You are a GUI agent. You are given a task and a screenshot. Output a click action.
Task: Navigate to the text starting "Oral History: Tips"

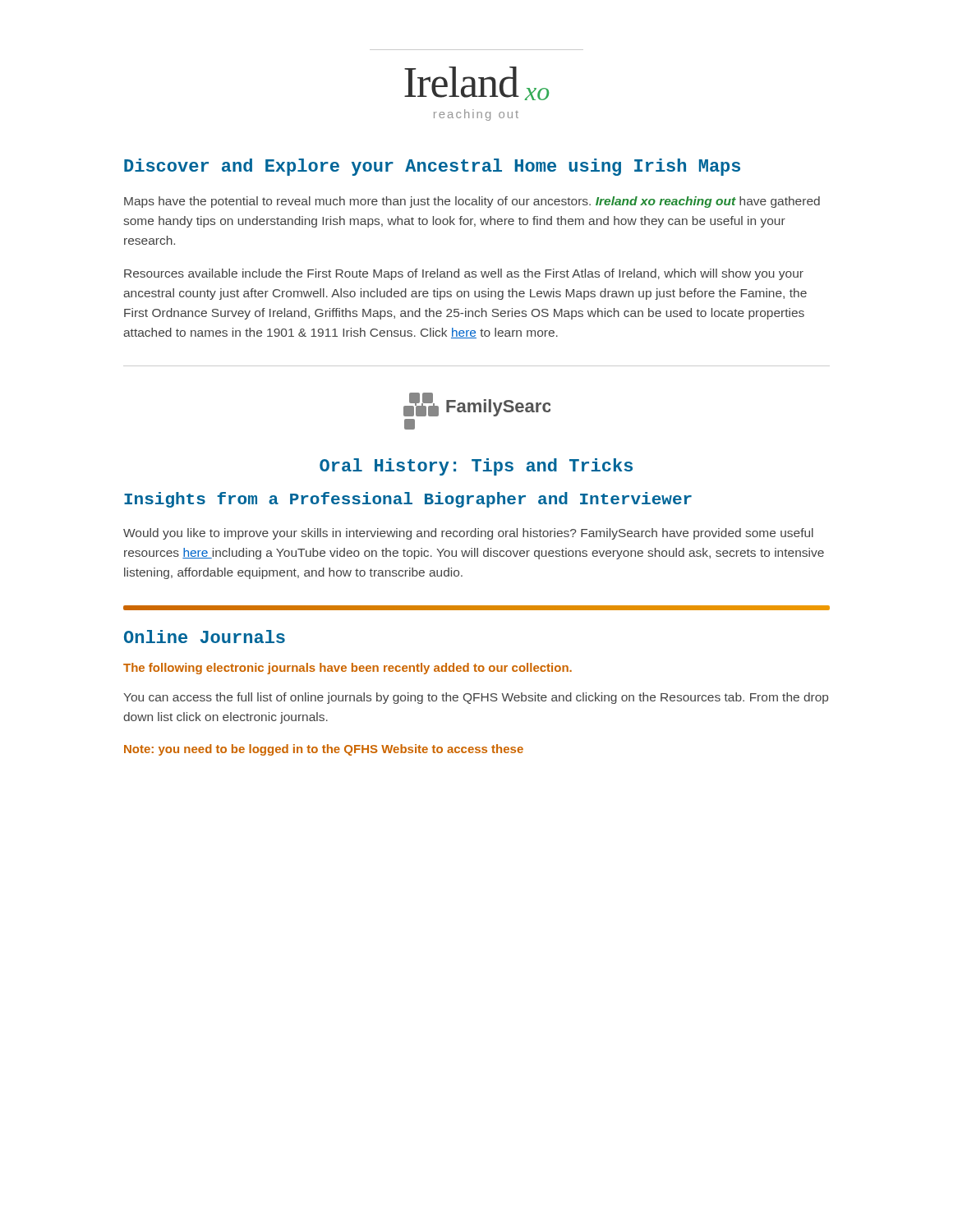(476, 467)
